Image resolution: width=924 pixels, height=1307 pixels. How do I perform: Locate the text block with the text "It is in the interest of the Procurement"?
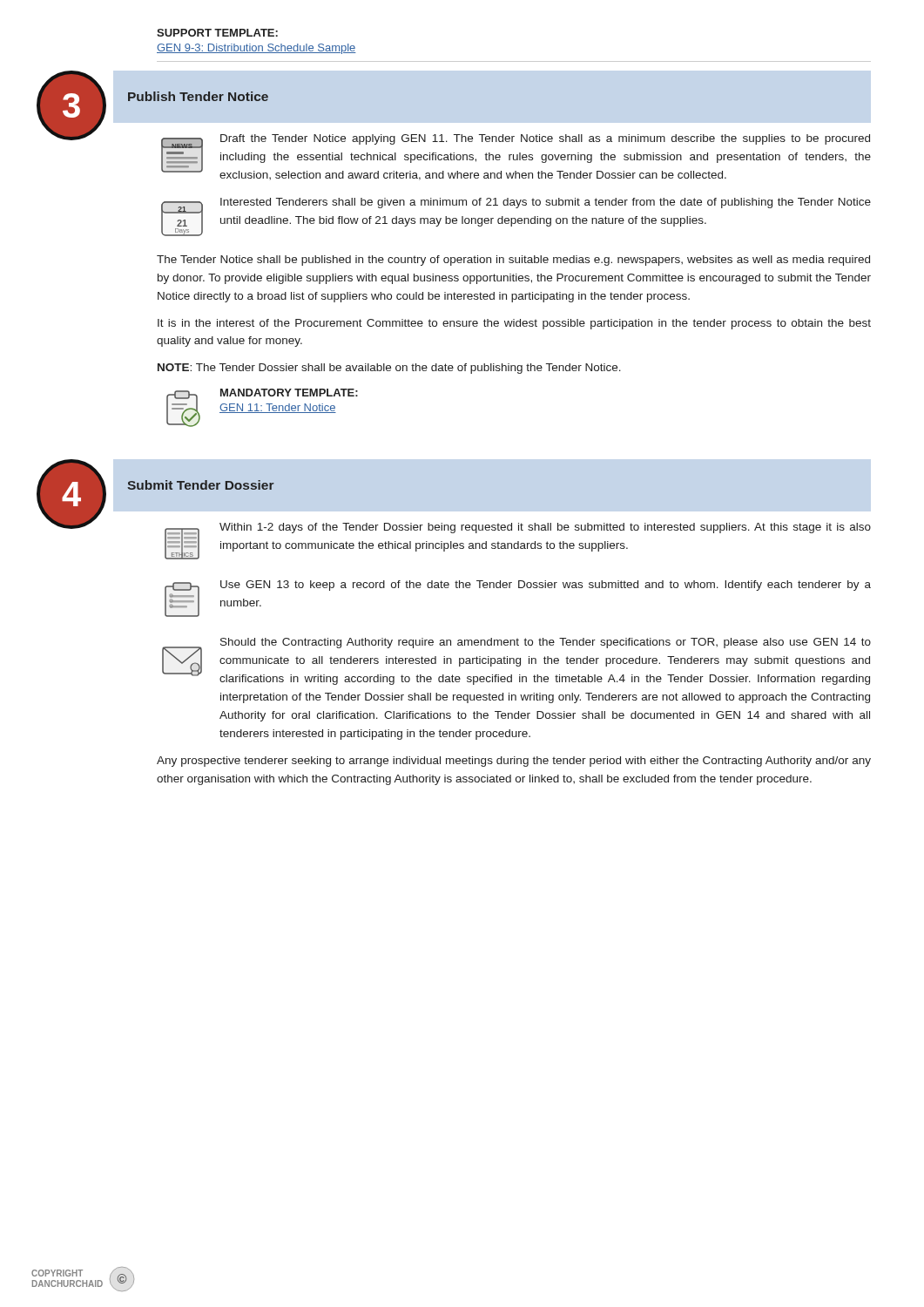coord(514,332)
